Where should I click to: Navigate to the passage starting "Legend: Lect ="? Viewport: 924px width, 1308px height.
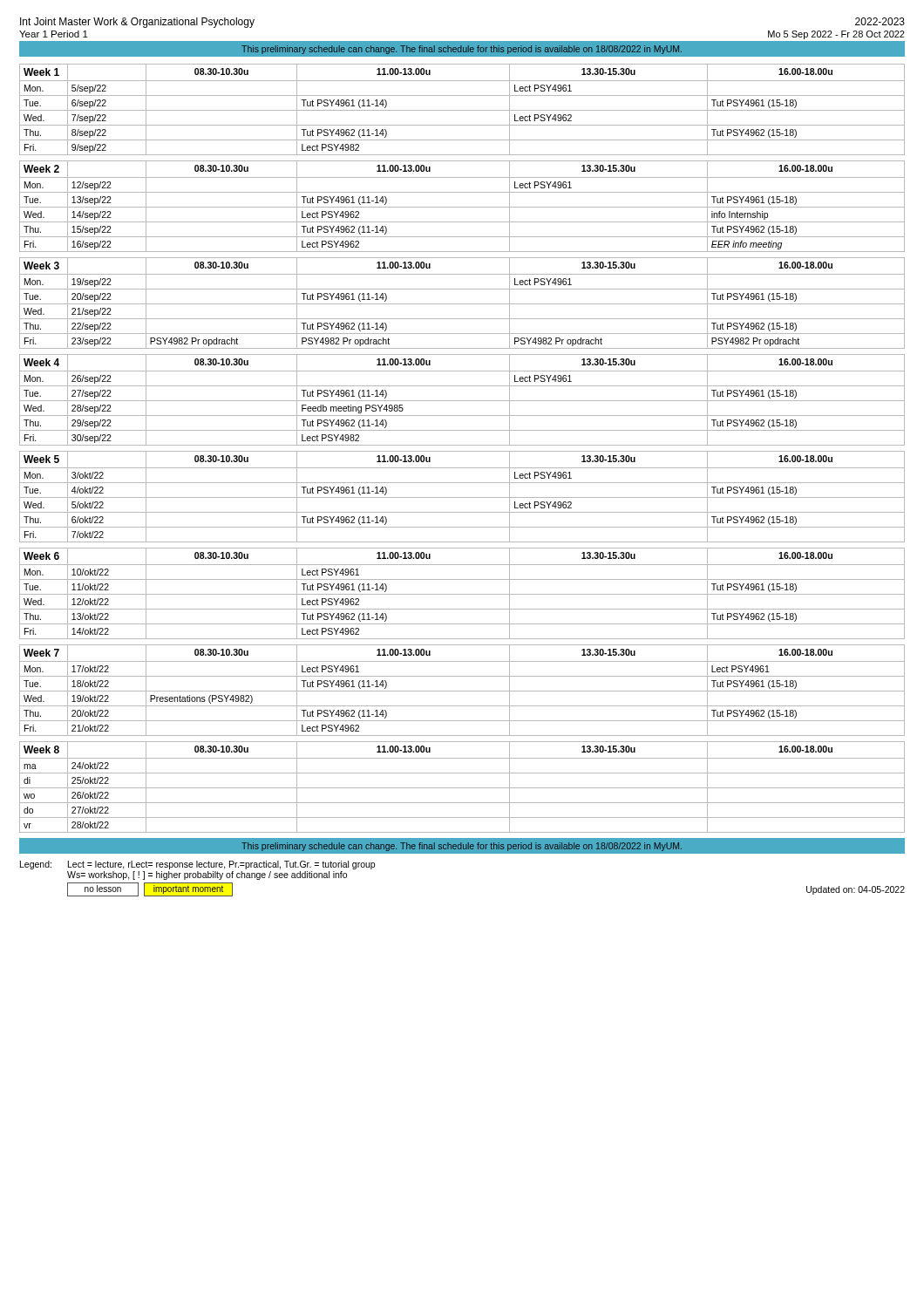pyautogui.click(x=197, y=865)
